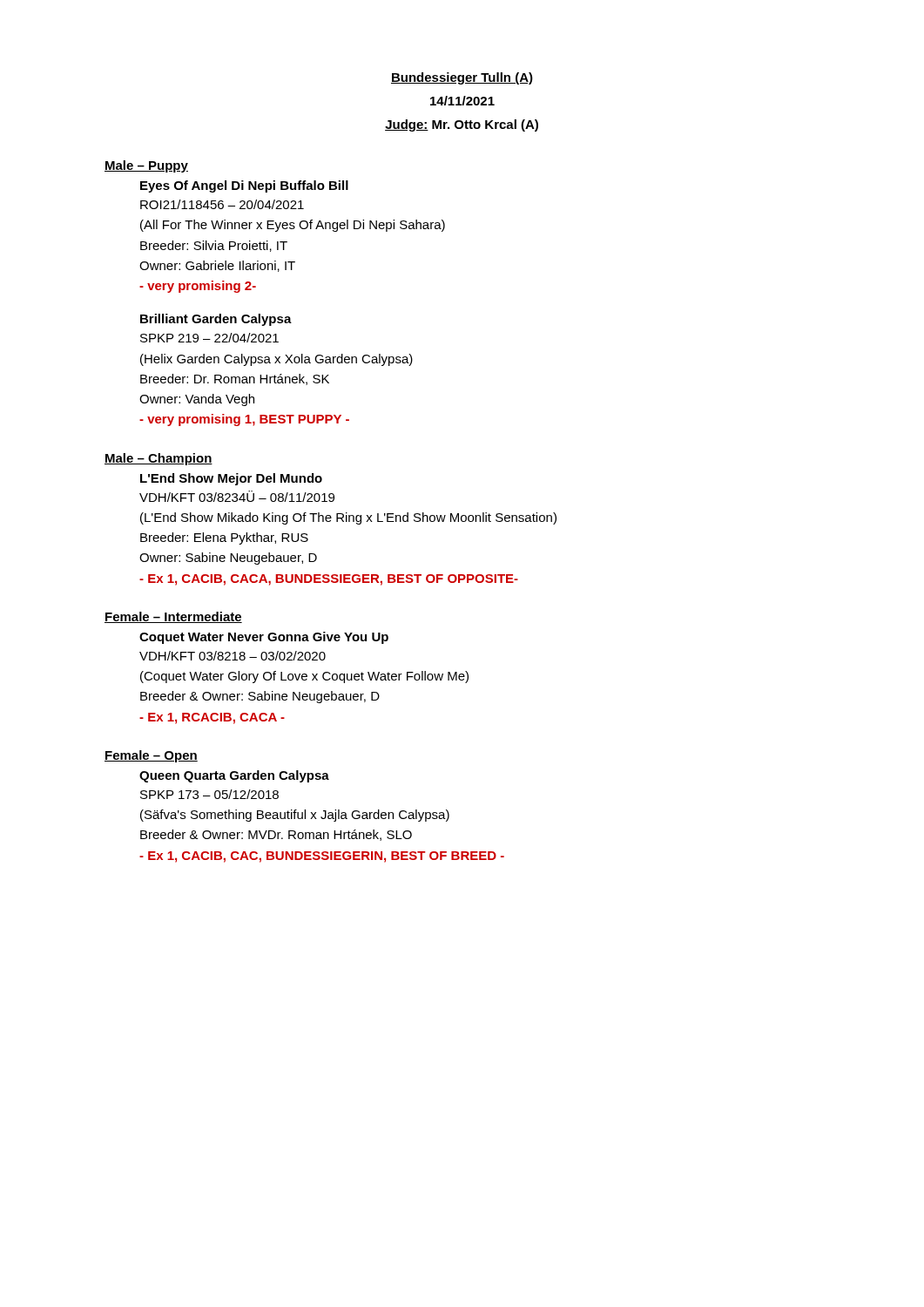The image size is (924, 1307).
Task: Locate the block starting "Bundessieger Tulln (A)"
Action: (x=462, y=77)
